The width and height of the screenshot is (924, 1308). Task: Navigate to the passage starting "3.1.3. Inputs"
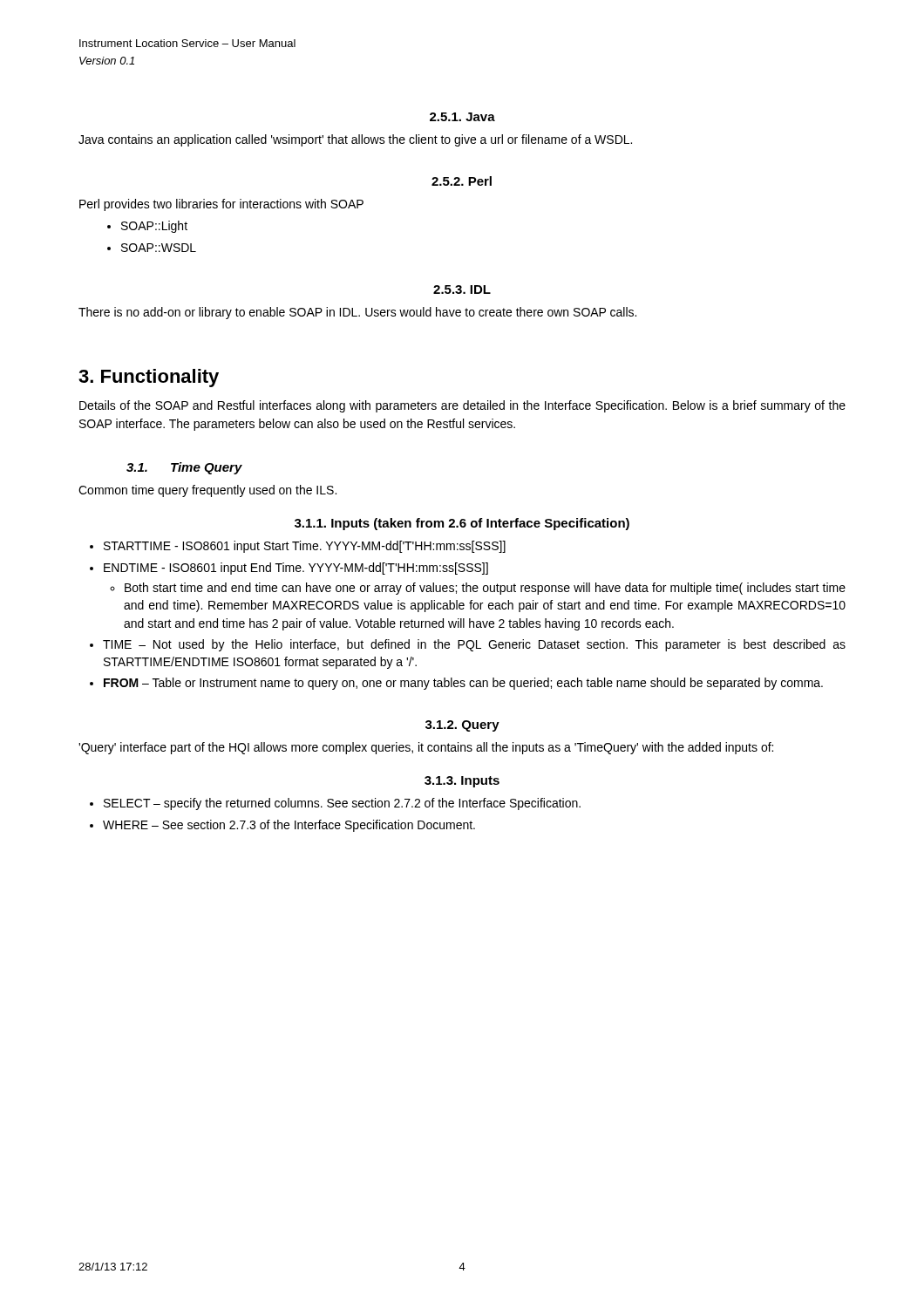click(462, 780)
